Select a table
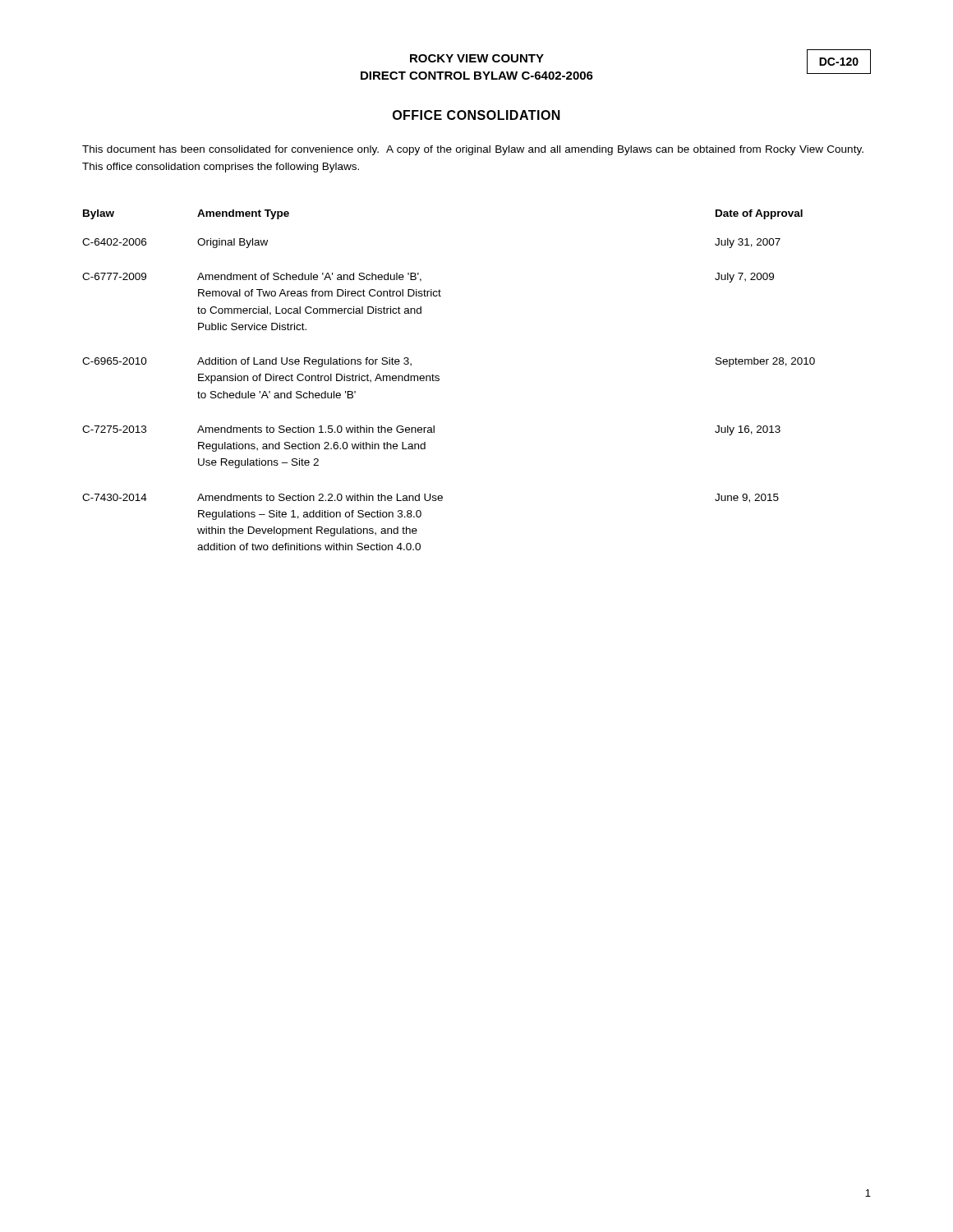 pyautogui.click(x=476, y=385)
